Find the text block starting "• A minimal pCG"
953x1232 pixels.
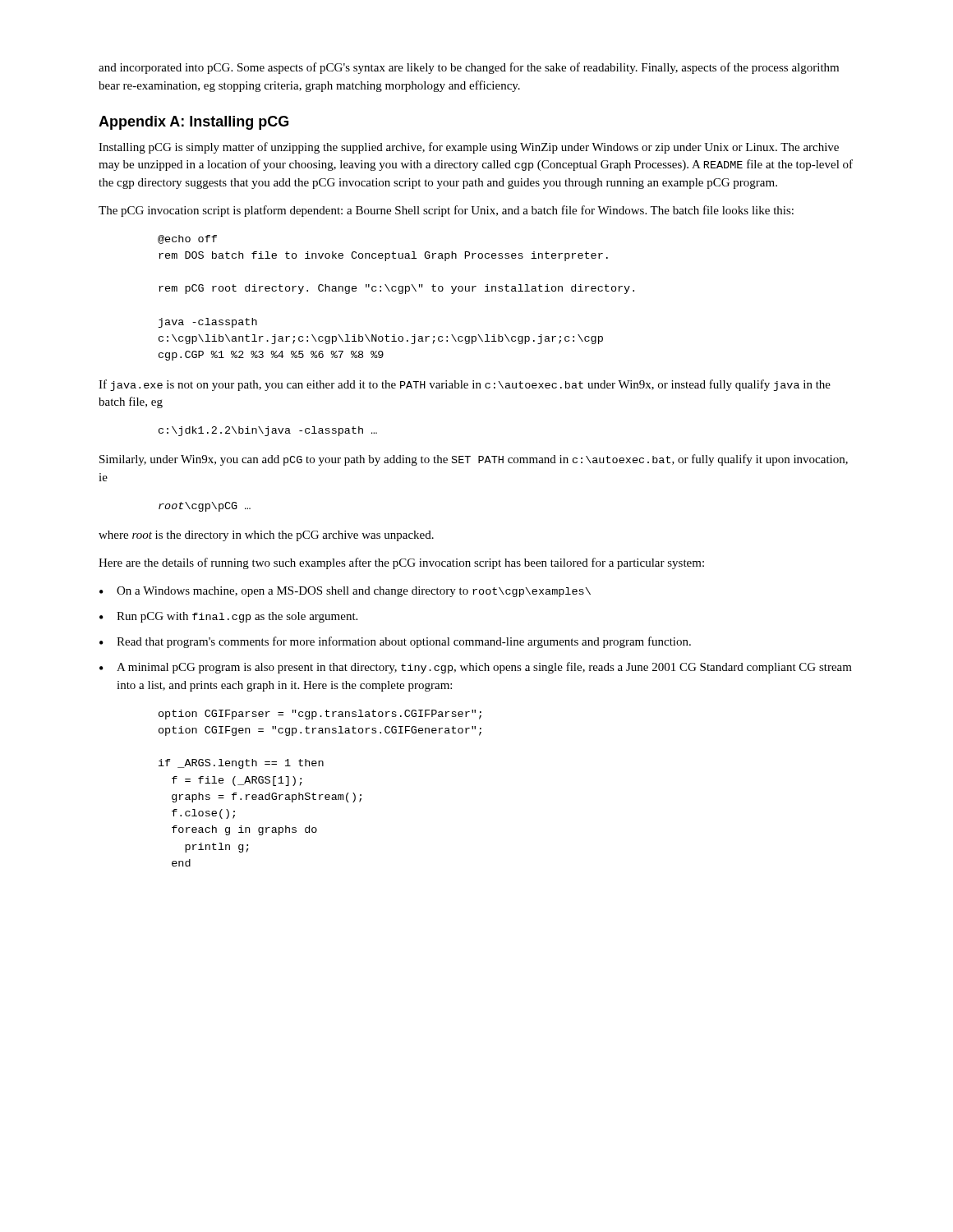476,677
